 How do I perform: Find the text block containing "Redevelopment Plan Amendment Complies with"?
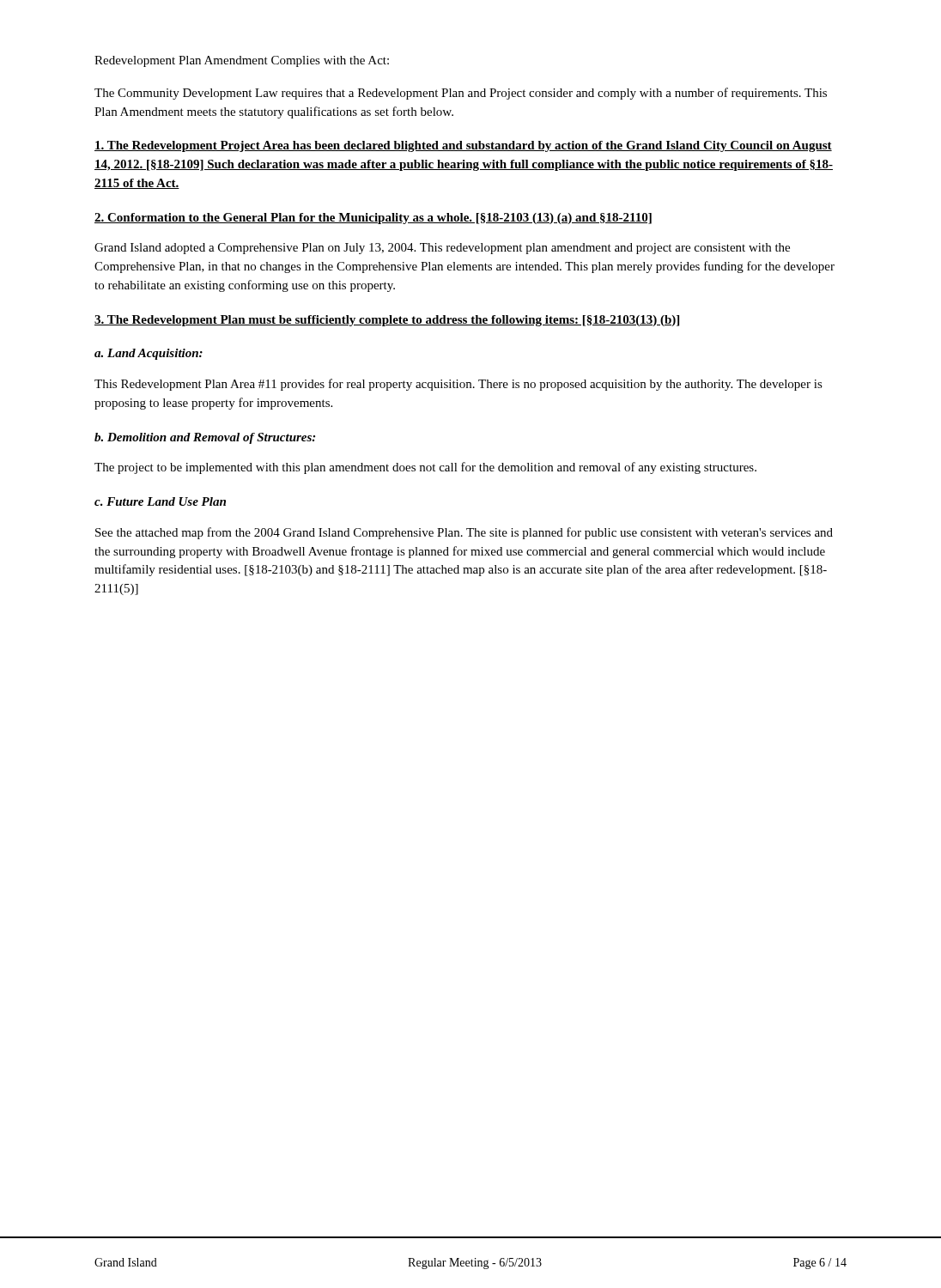[x=242, y=60]
